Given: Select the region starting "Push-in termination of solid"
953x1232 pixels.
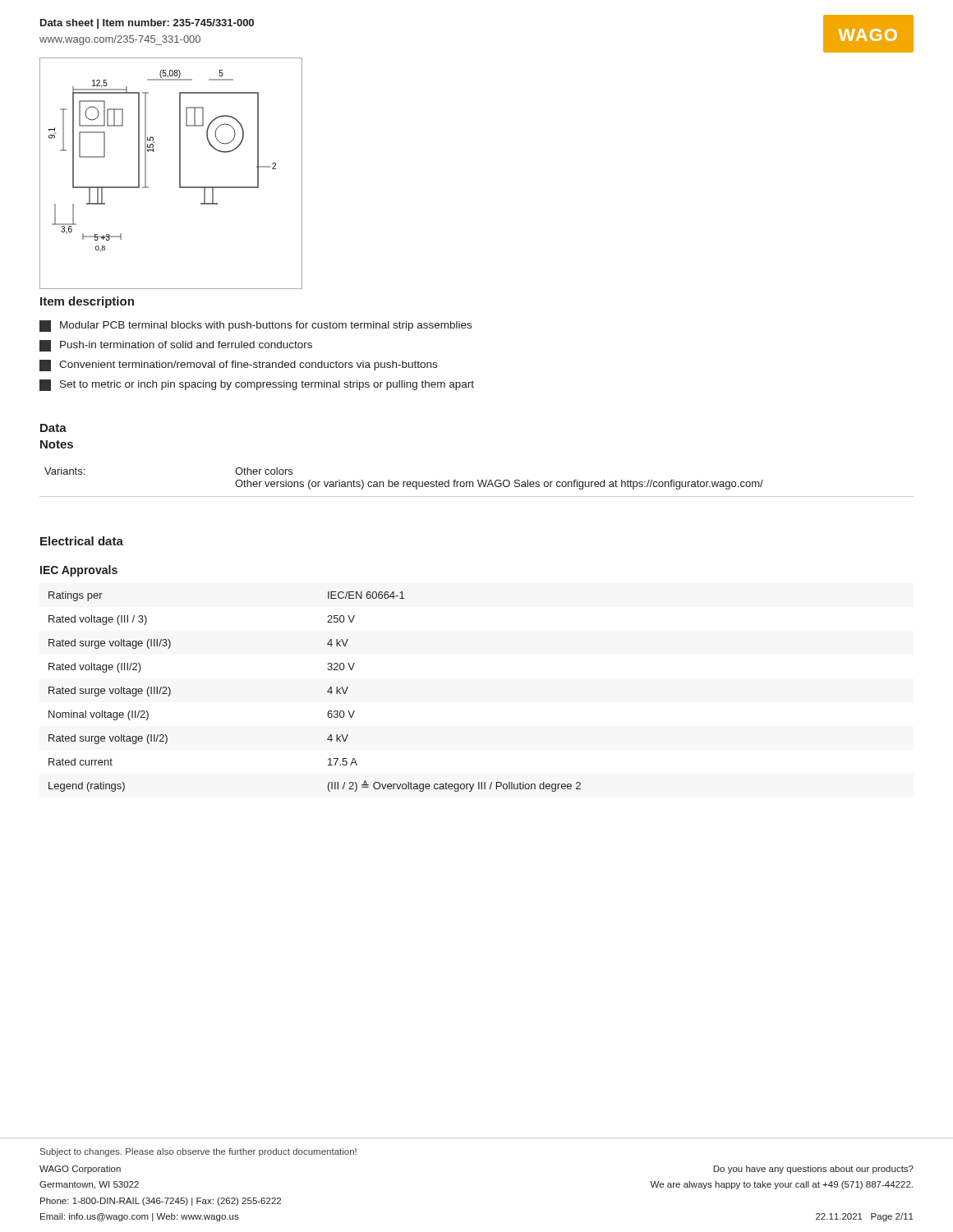Looking at the screenshot, I should [x=176, y=345].
